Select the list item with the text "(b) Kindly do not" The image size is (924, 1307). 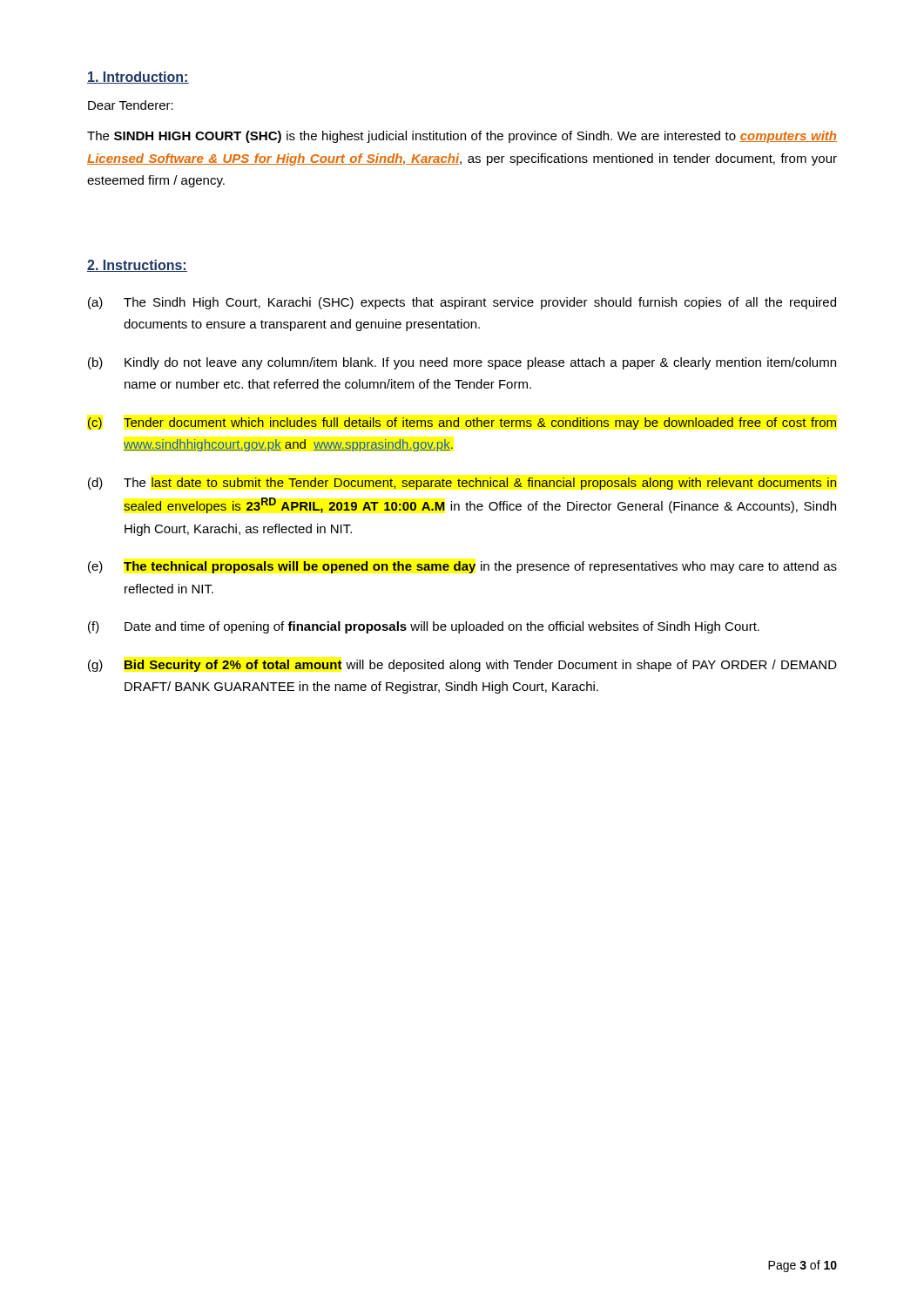click(462, 373)
